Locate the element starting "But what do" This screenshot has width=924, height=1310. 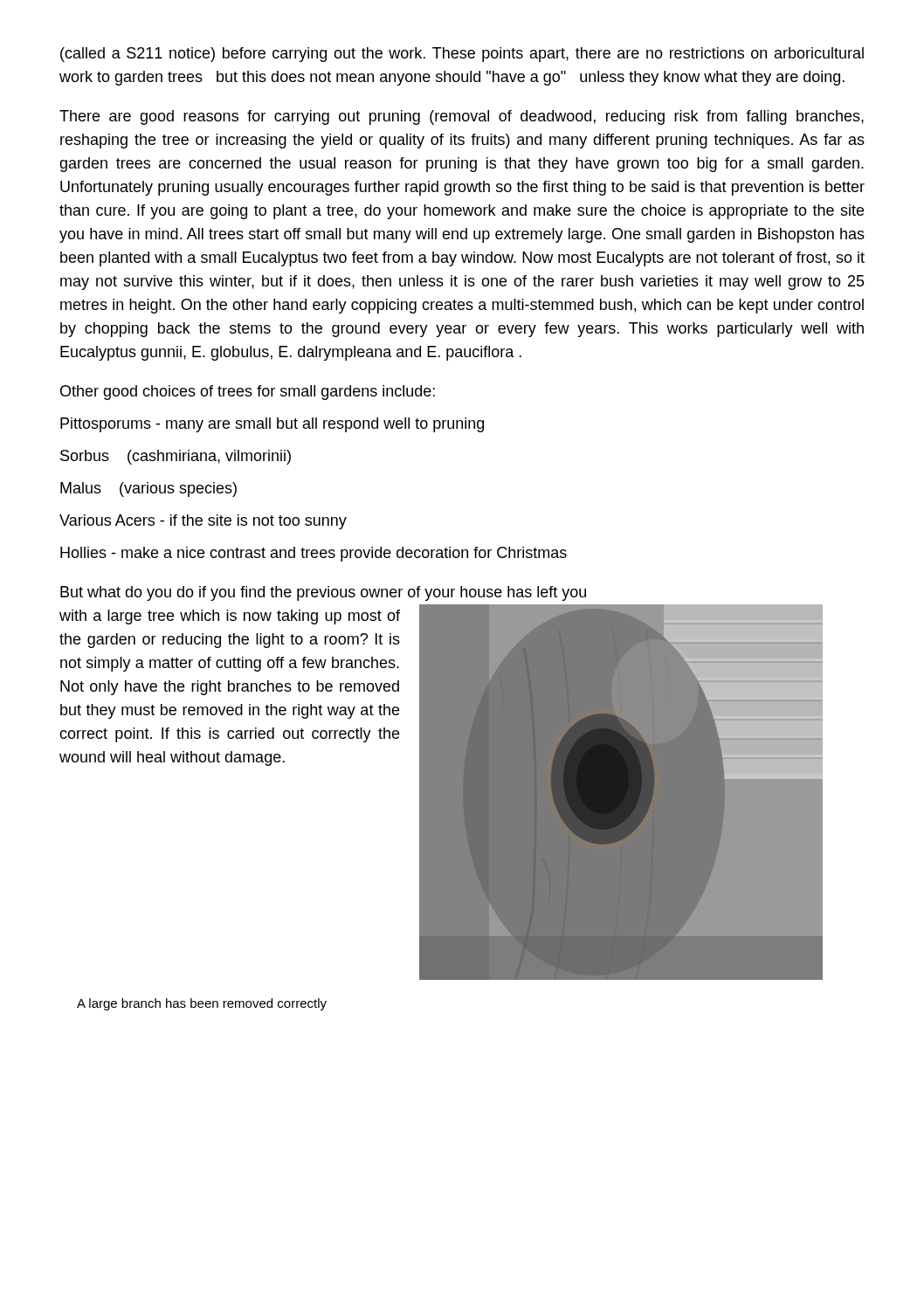323,592
